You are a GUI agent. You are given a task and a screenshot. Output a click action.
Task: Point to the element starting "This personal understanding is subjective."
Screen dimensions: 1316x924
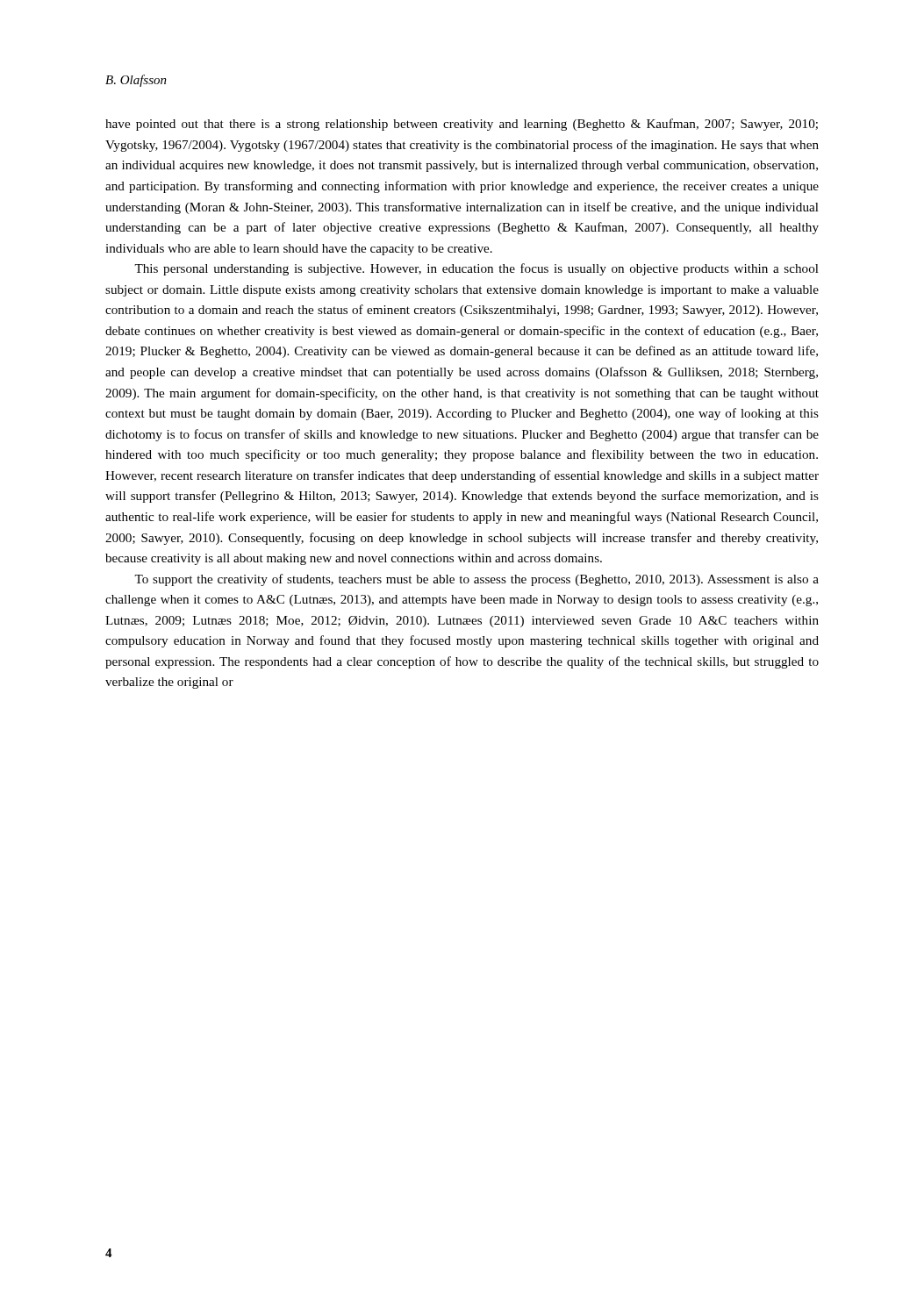(x=462, y=413)
